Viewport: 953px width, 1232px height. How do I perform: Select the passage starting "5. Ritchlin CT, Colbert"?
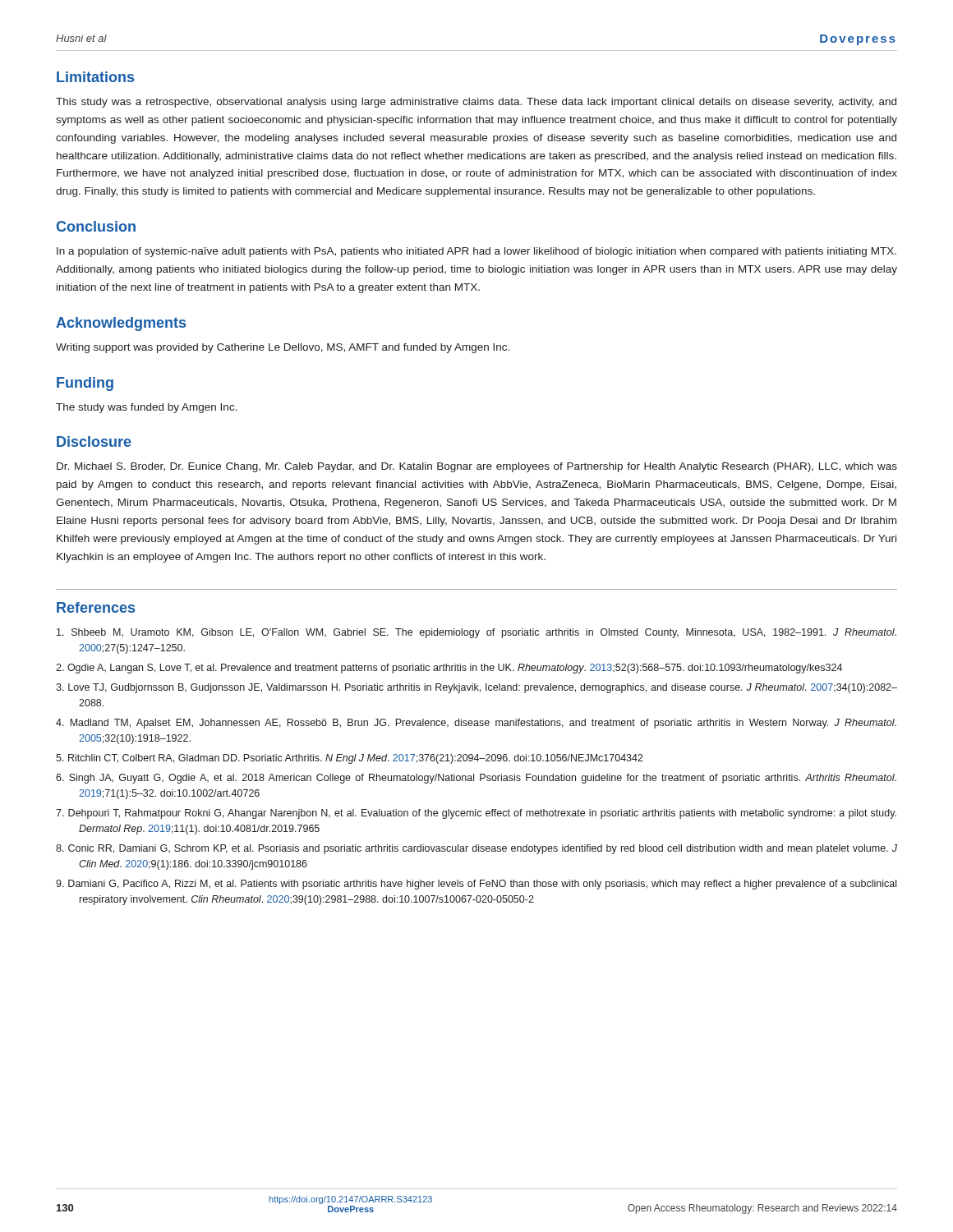tap(350, 758)
